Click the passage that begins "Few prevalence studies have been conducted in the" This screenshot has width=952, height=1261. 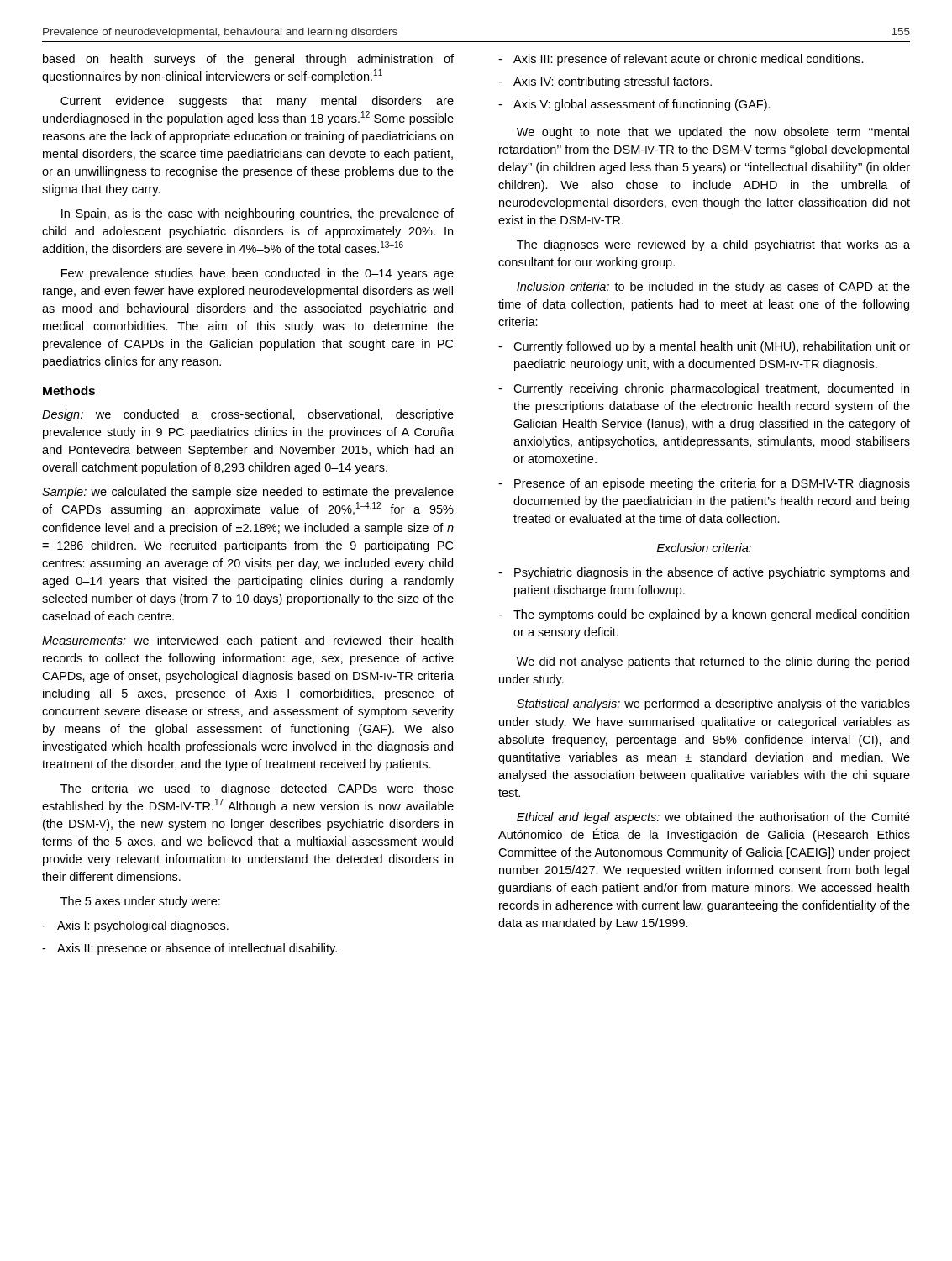(248, 318)
